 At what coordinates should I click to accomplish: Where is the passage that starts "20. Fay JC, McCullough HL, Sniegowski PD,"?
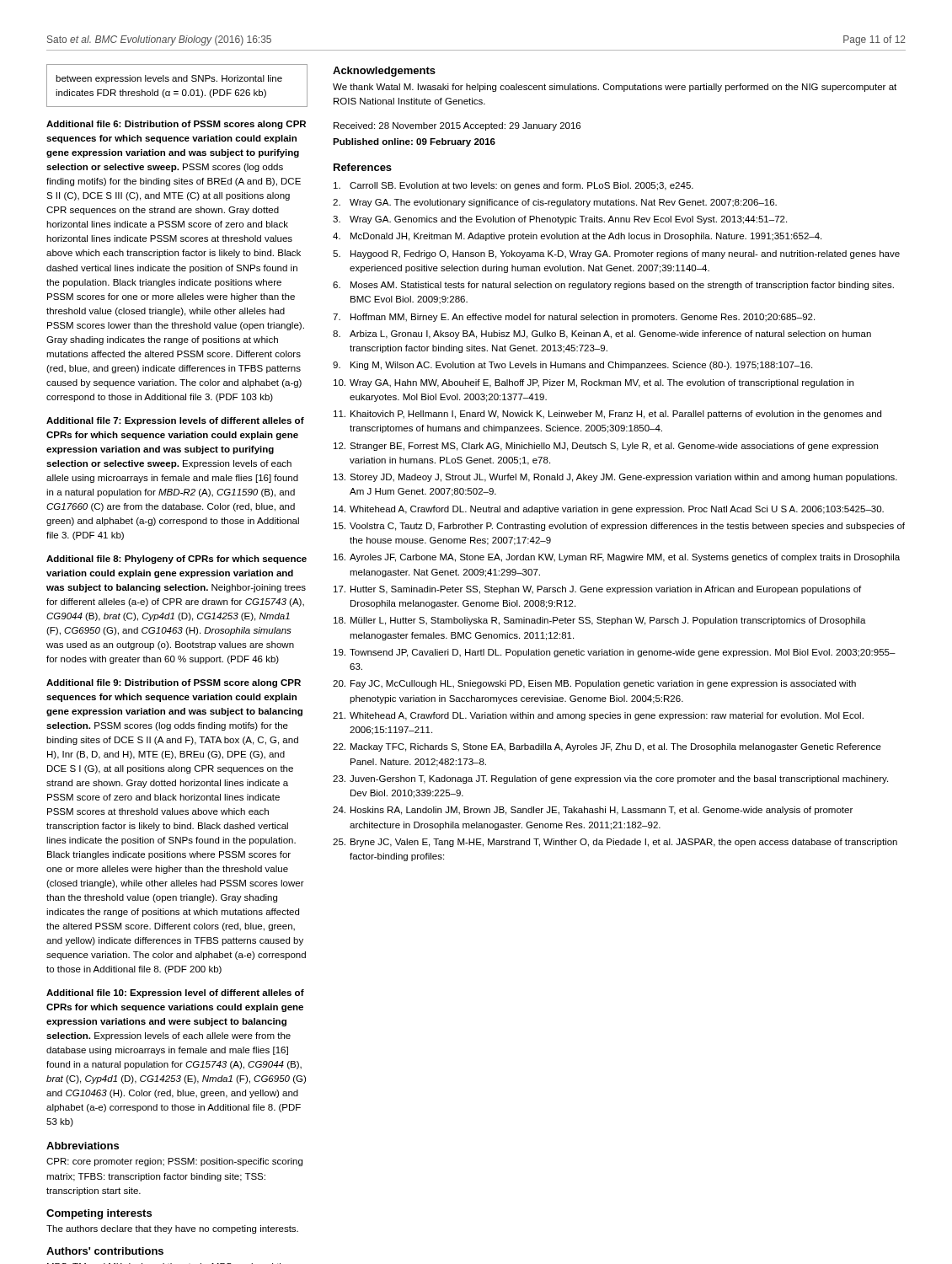click(x=619, y=692)
